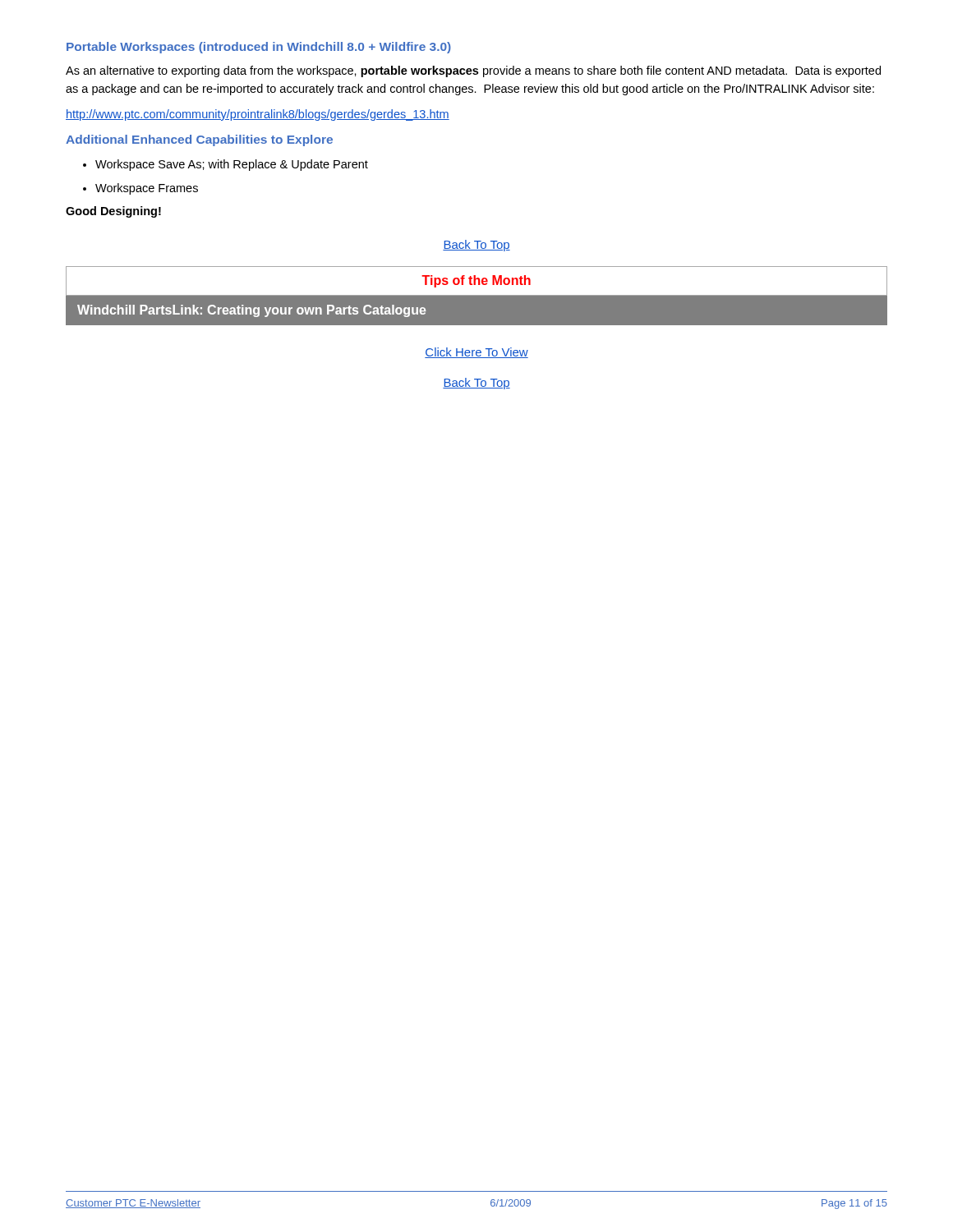Click on the passage starting "Workspace Save As; with Replace & Update"
This screenshot has width=953, height=1232.
pos(226,165)
